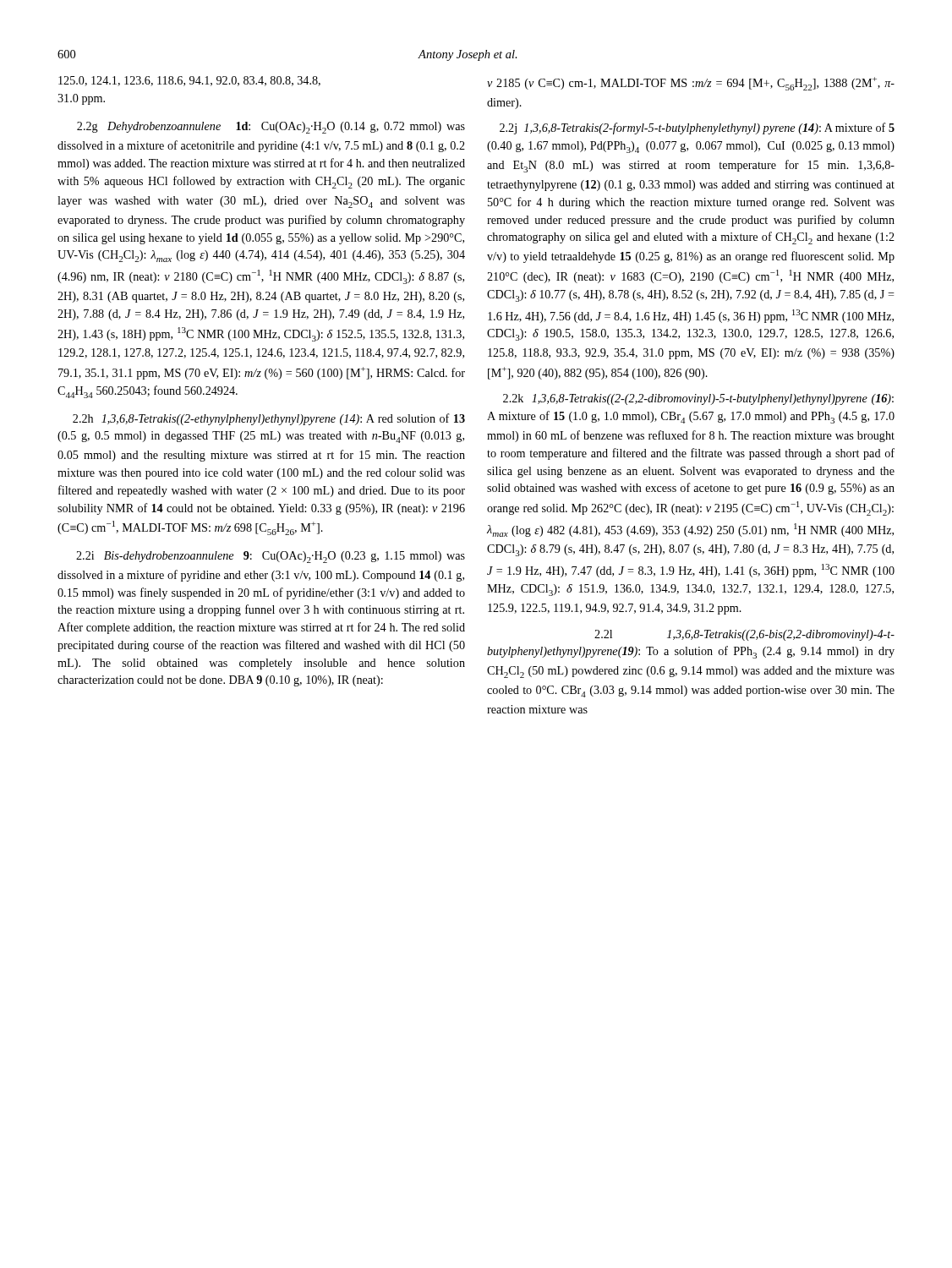Find the text block starting "2l 1,3,6,8-Tetrakis((2,6-bis(2,2-dibromovinyl)-4-t-butylphenyl)ethynyl)pyrene(19): To a solution of PPh3 (2.4"
The height and width of the screenshot is (1268, 952).
coord(691,672)
